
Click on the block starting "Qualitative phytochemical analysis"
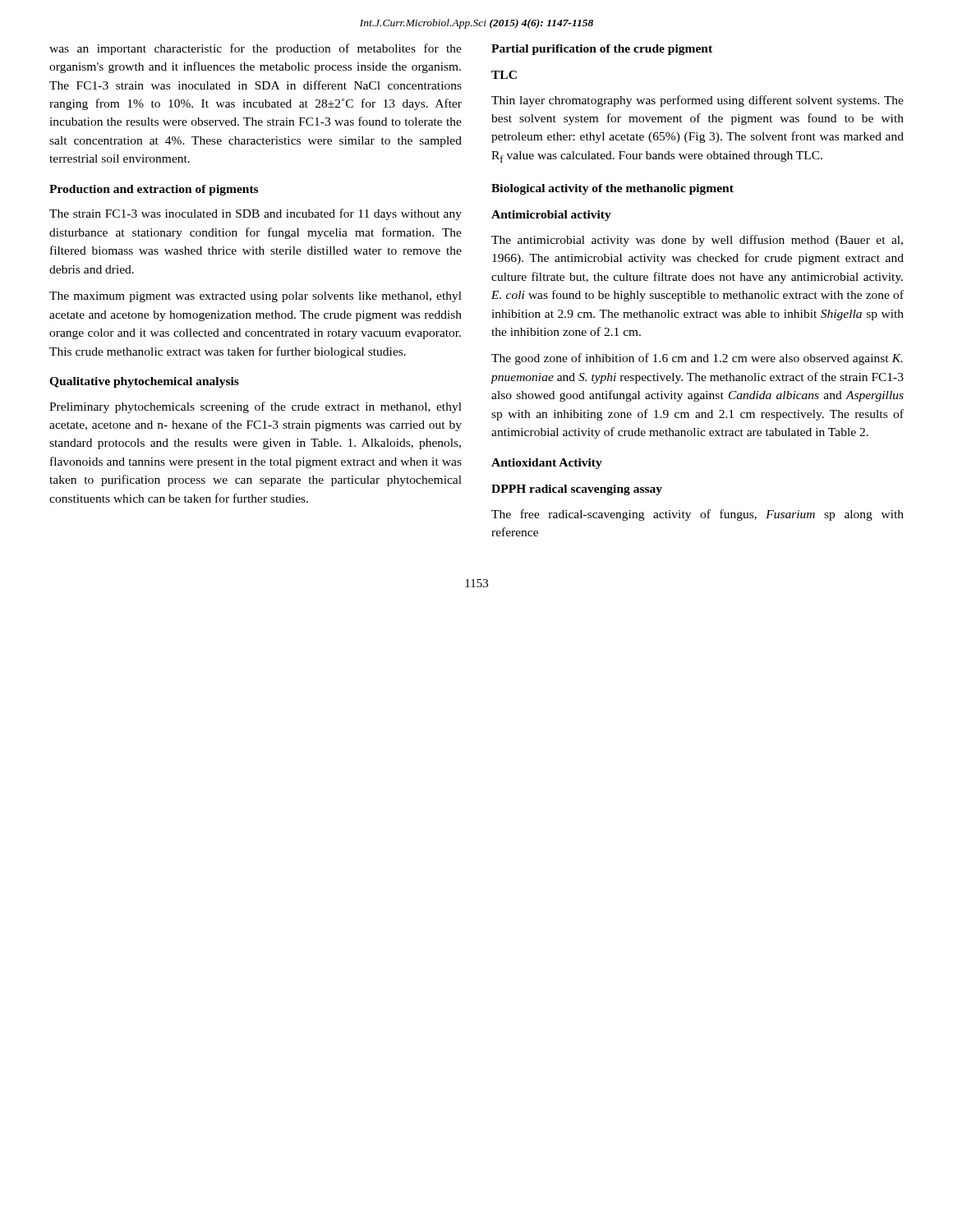pyautogui.click(x=144, y=381)
